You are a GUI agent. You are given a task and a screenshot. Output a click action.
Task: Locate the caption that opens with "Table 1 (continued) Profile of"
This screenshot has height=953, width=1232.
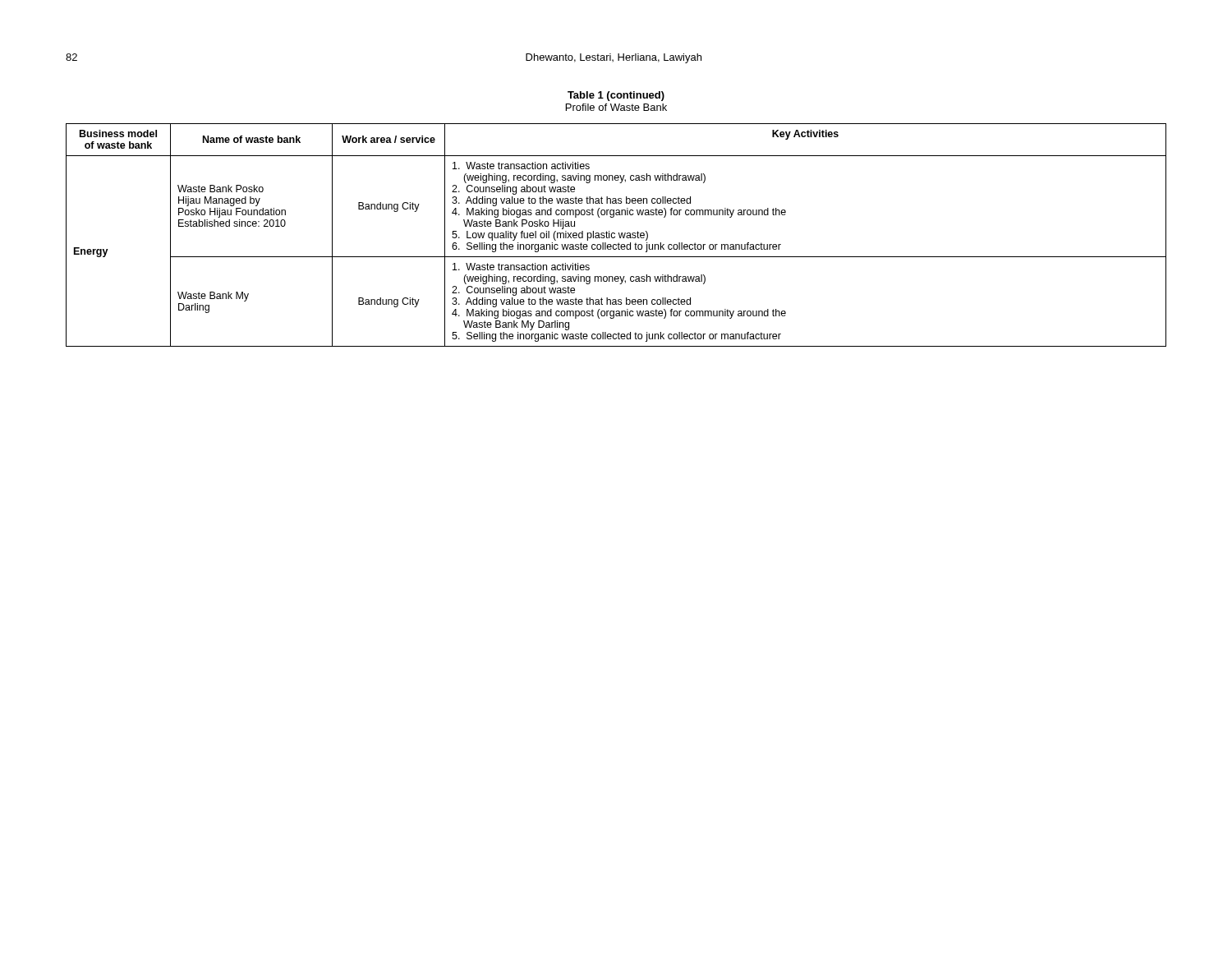tap(616, 101)
